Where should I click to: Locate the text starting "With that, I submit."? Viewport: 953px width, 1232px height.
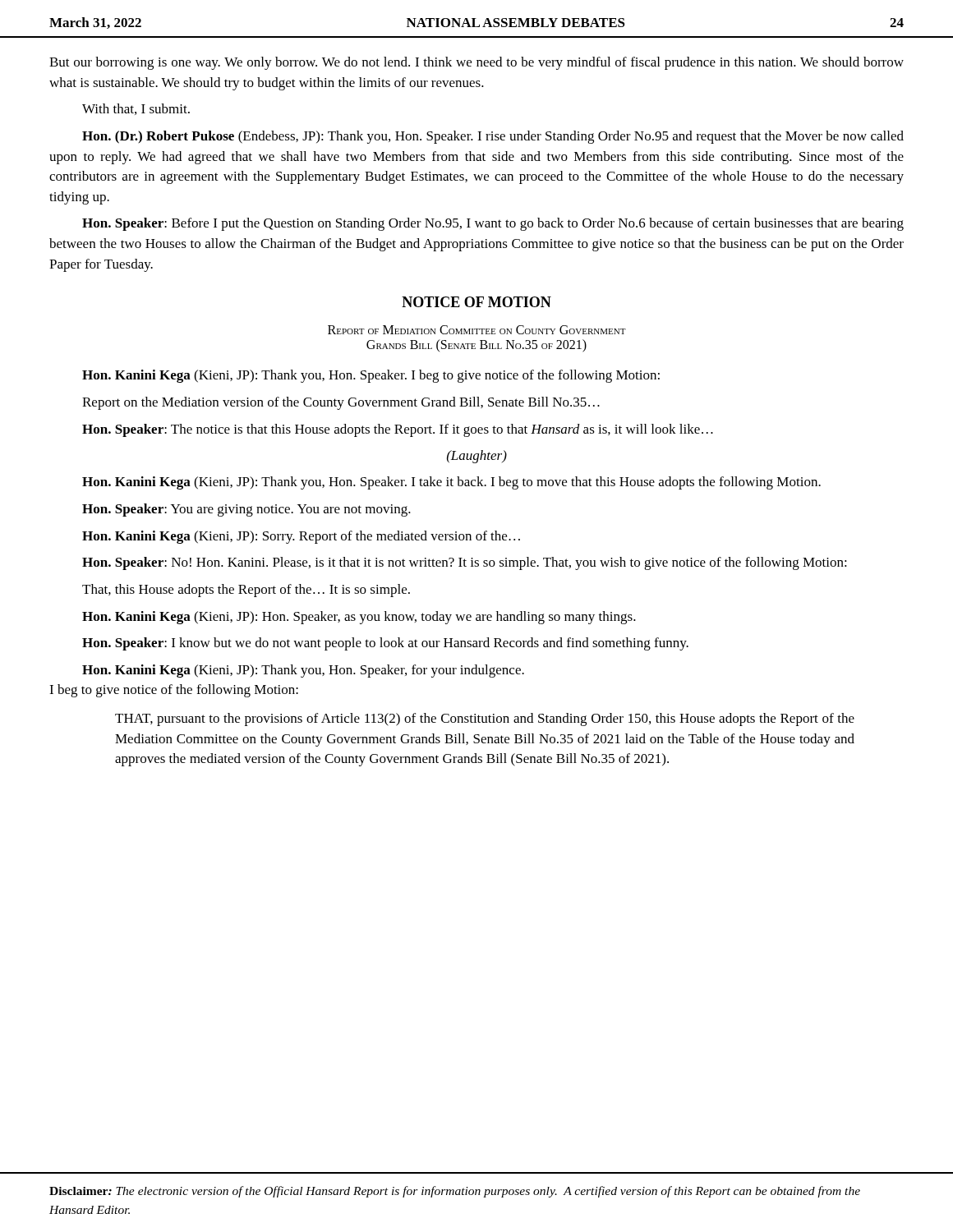coord(136,109)
